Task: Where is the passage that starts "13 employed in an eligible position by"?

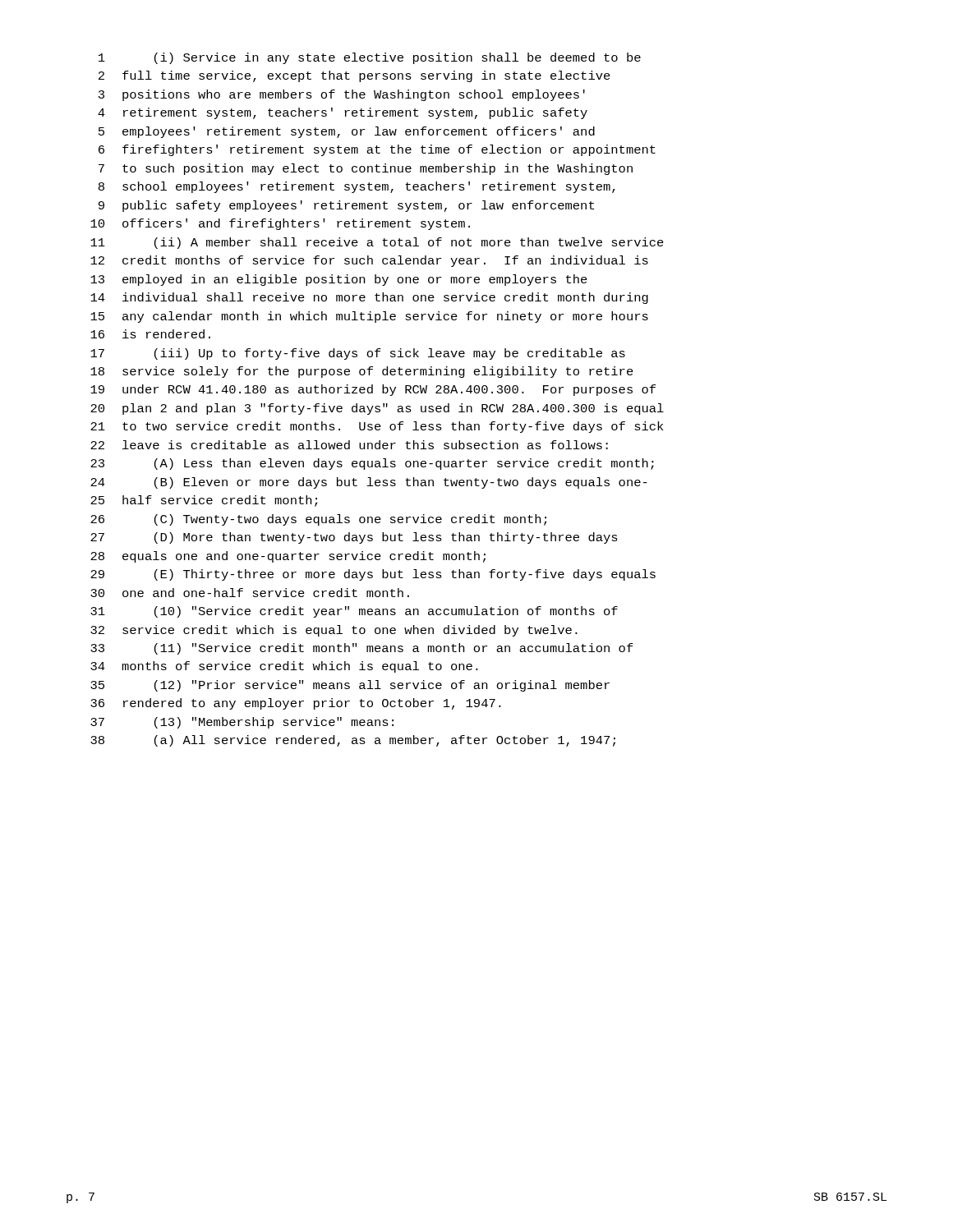Action: [476, 280]
